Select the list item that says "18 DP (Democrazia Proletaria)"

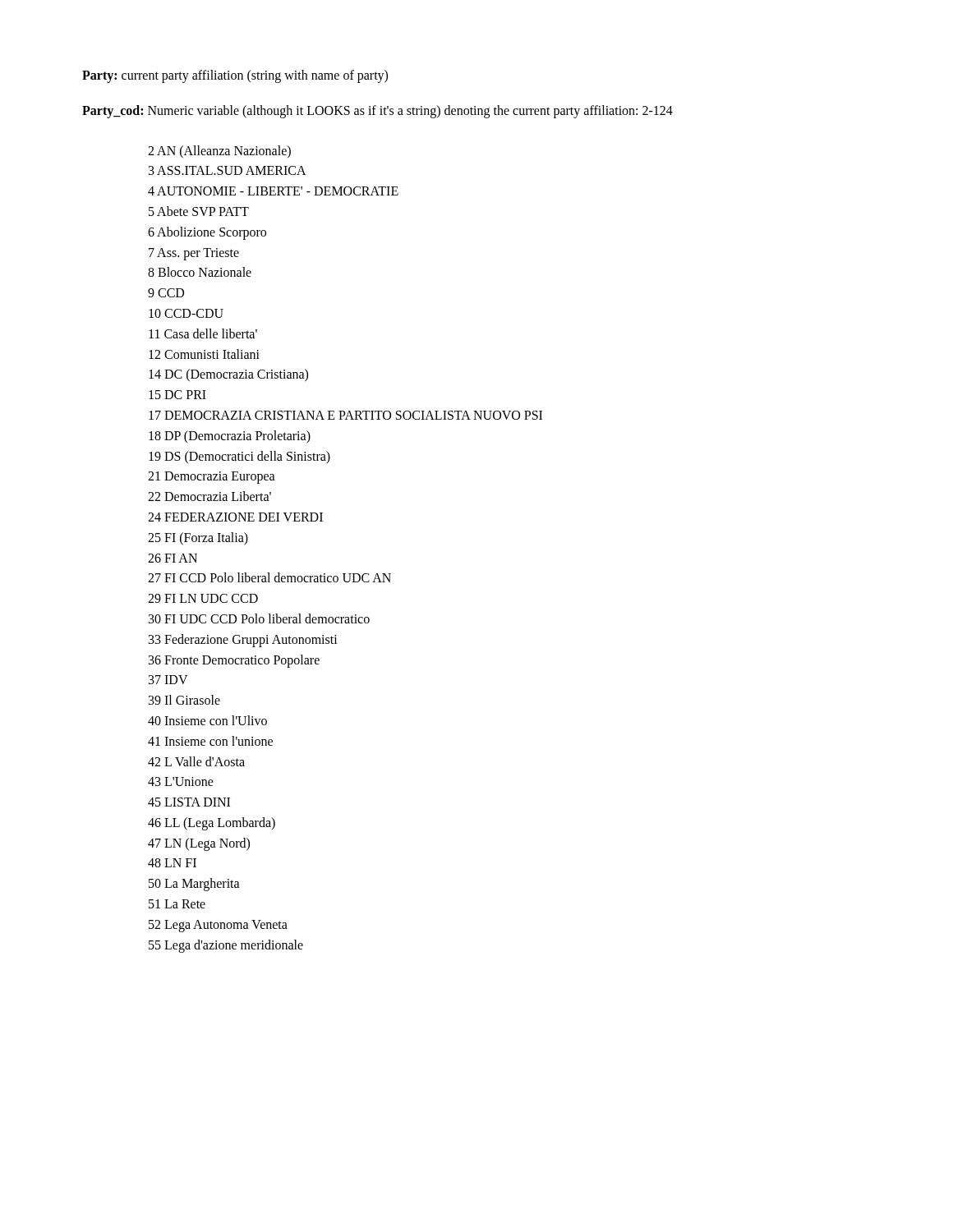pos(229,436)
